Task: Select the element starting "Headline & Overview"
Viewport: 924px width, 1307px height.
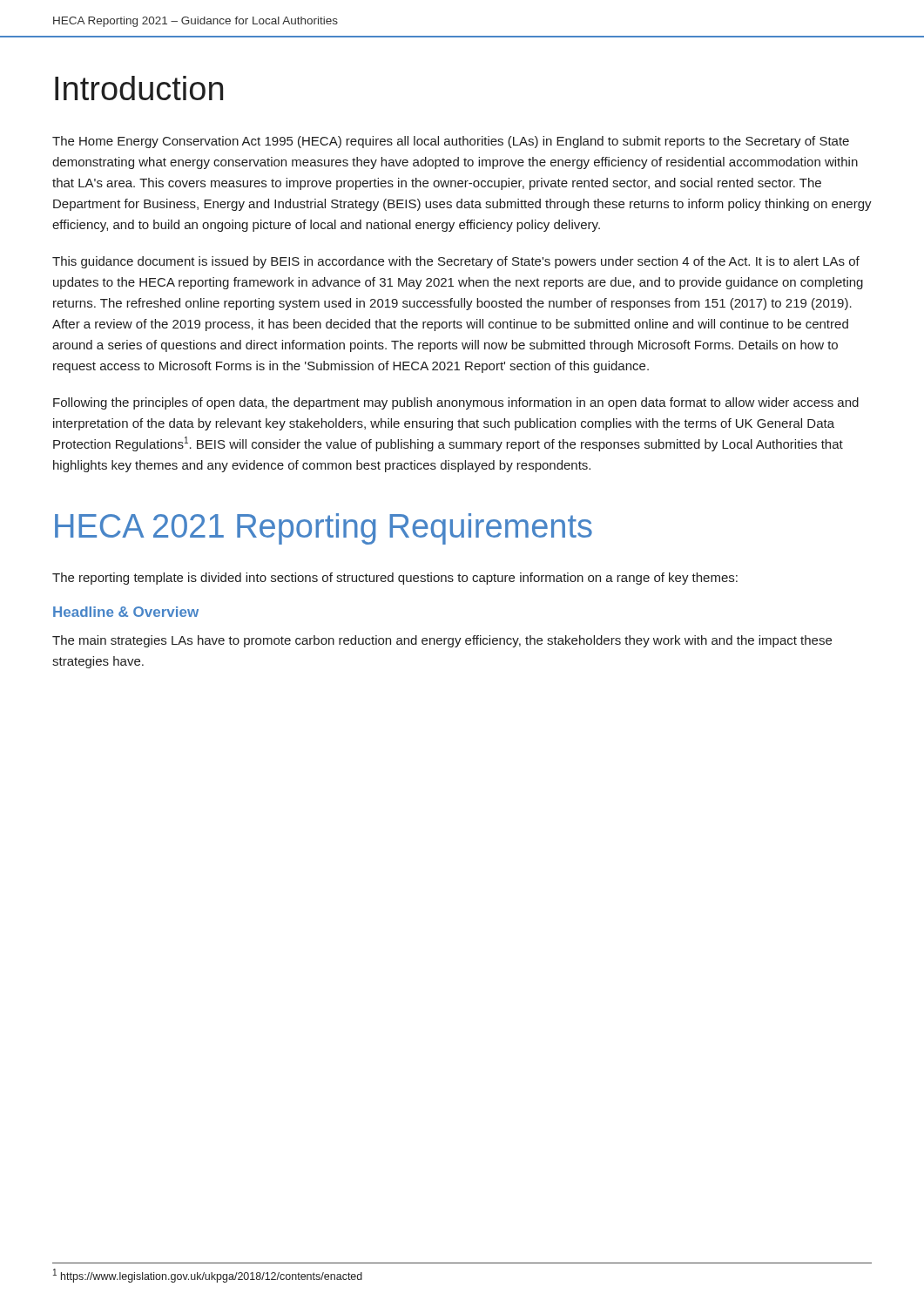Action: coord(126,612)
